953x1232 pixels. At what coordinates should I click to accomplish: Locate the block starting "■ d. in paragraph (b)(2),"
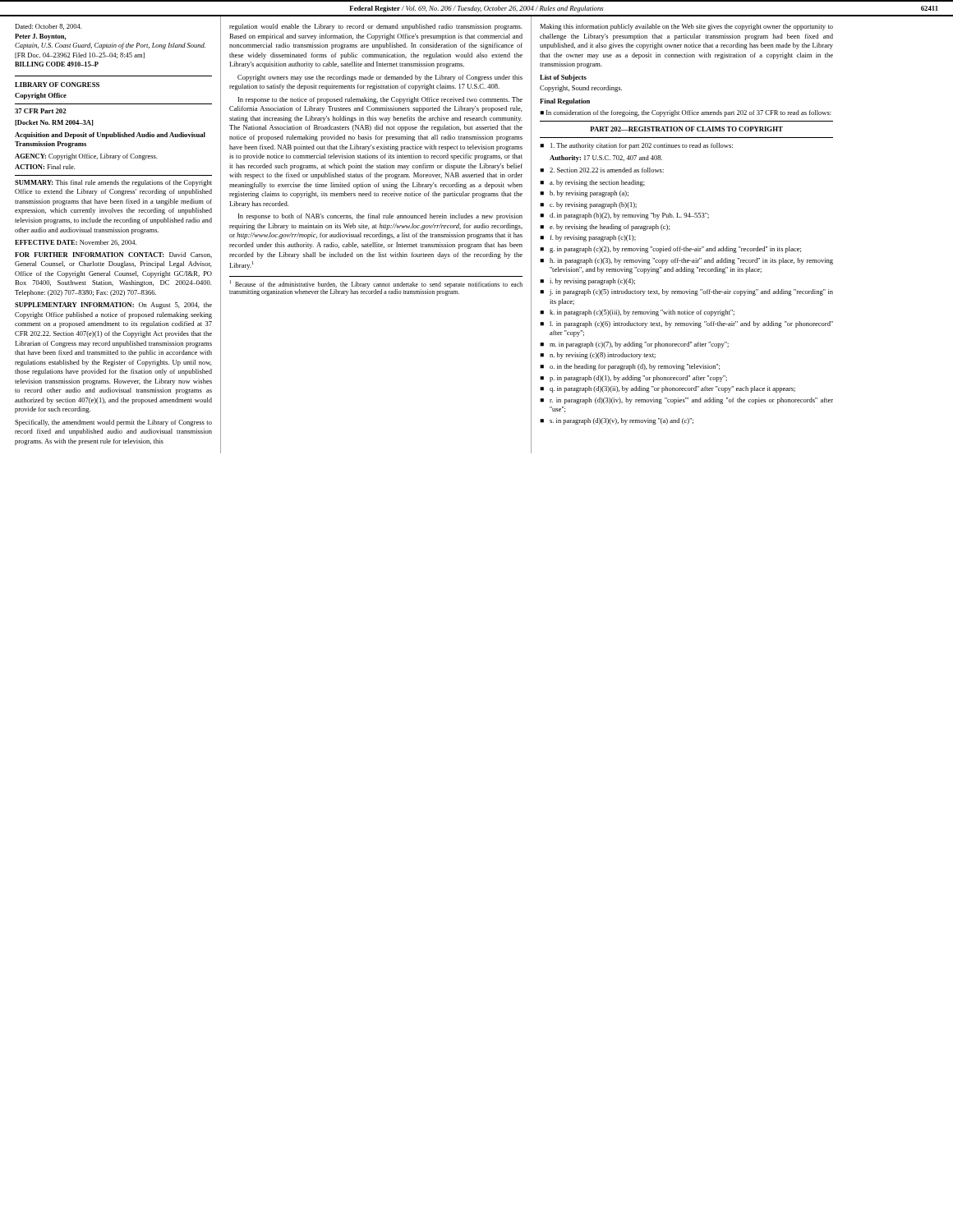[x=625, y=216]
